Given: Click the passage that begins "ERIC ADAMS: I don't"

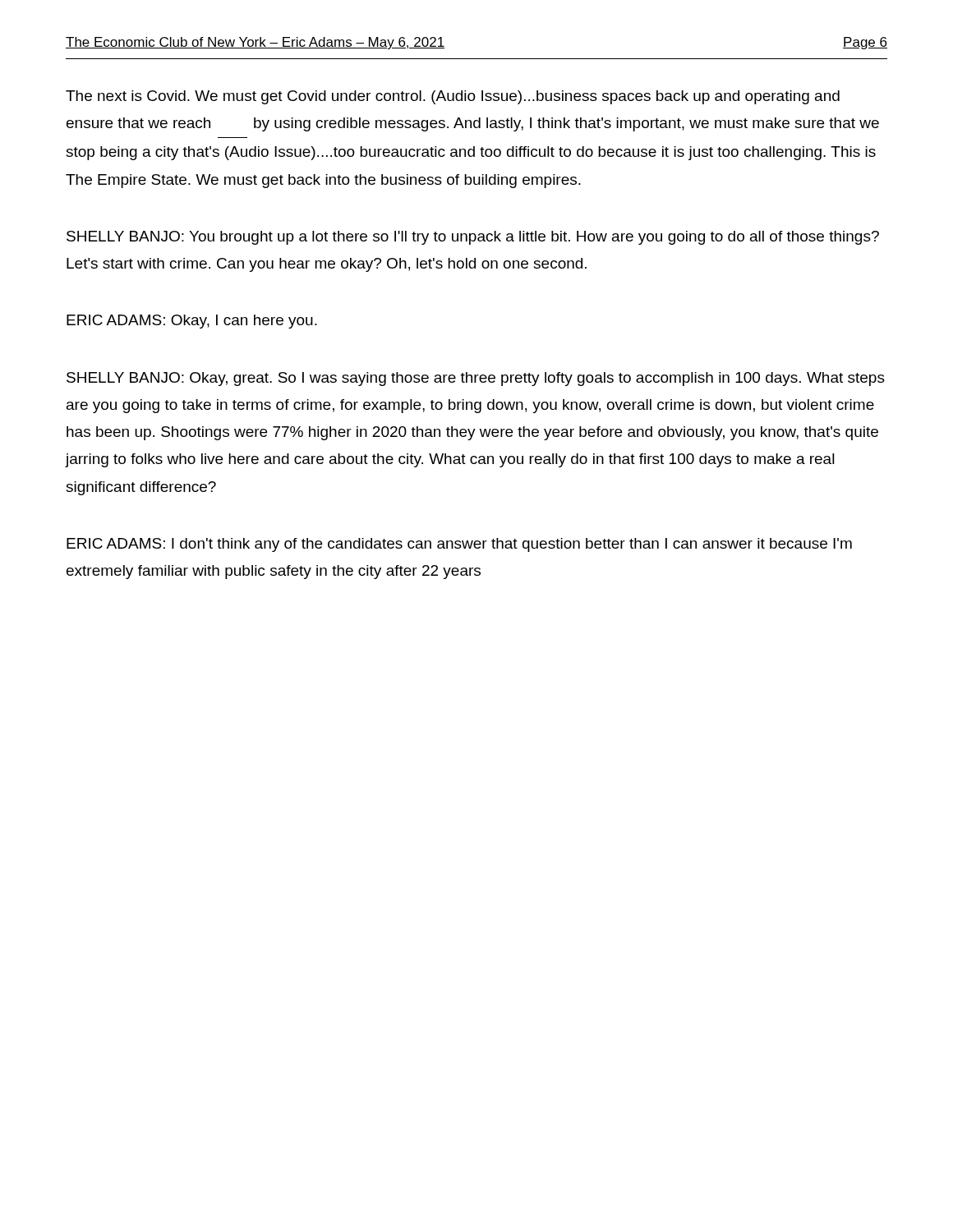Looking at the screenshot, I should (459, 557).
